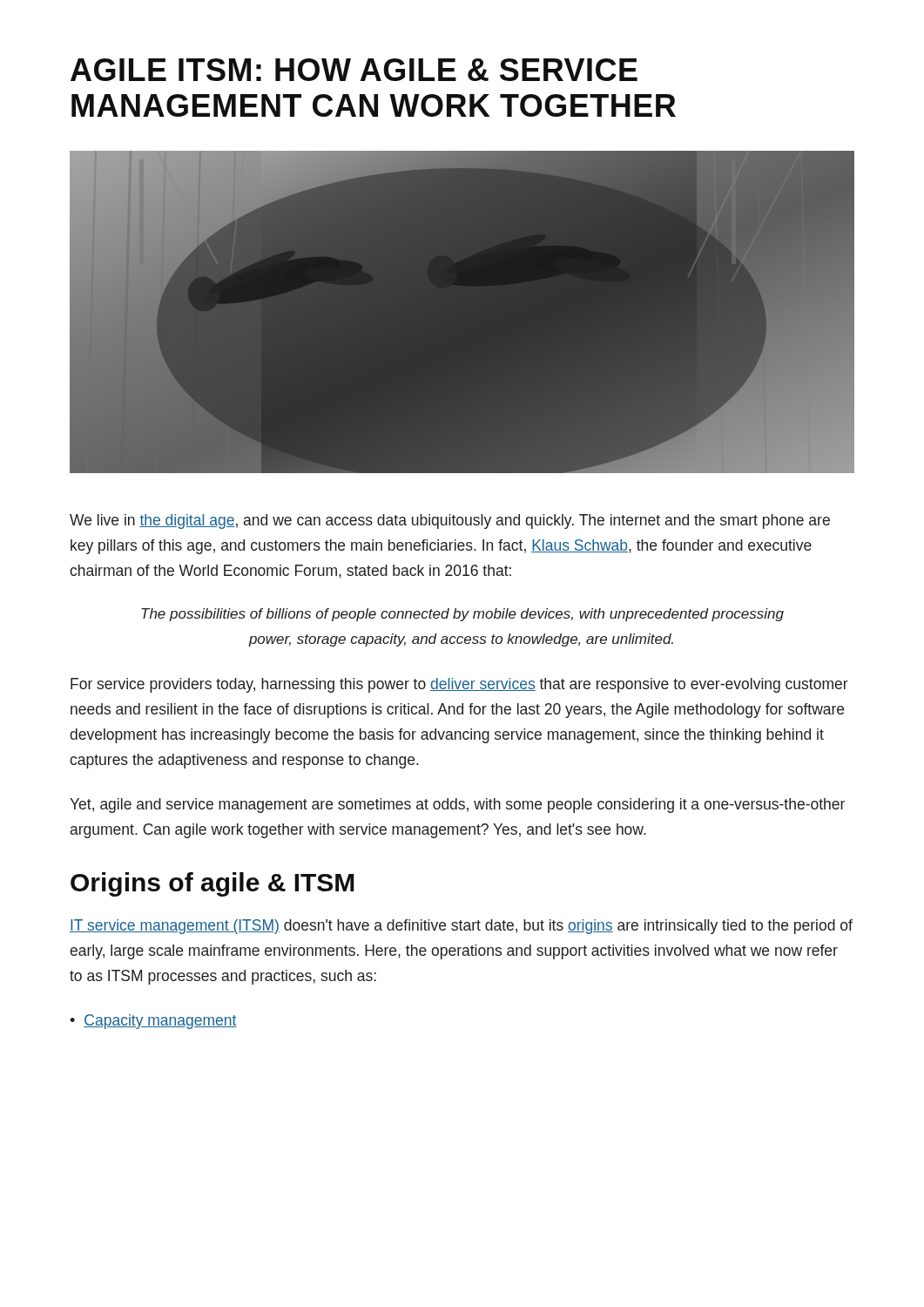Point to "Origins of agile & ITSM"

pos(213,883)
